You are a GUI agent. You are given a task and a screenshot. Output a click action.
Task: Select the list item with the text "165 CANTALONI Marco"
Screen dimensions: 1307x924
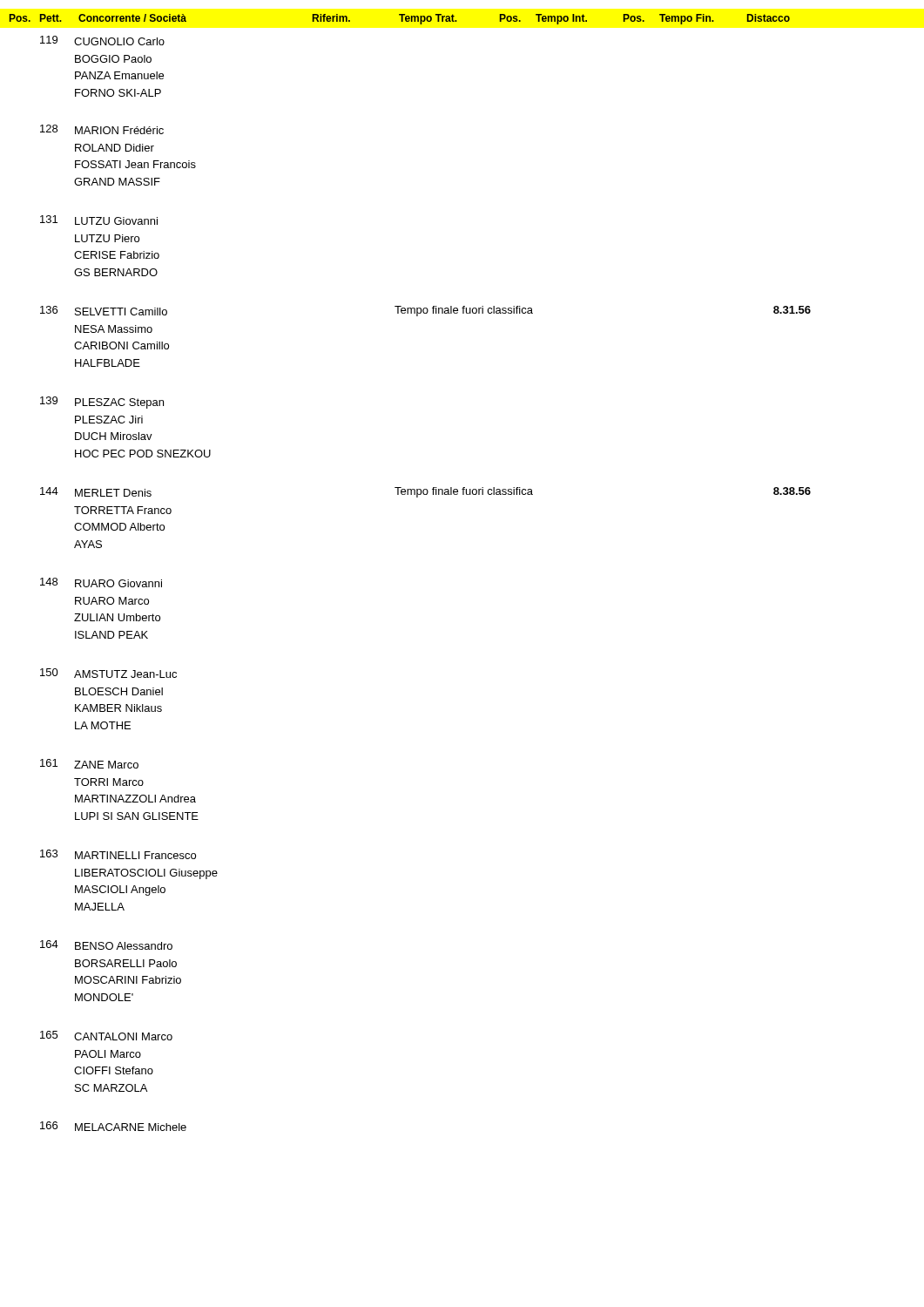pos(106,1036)
